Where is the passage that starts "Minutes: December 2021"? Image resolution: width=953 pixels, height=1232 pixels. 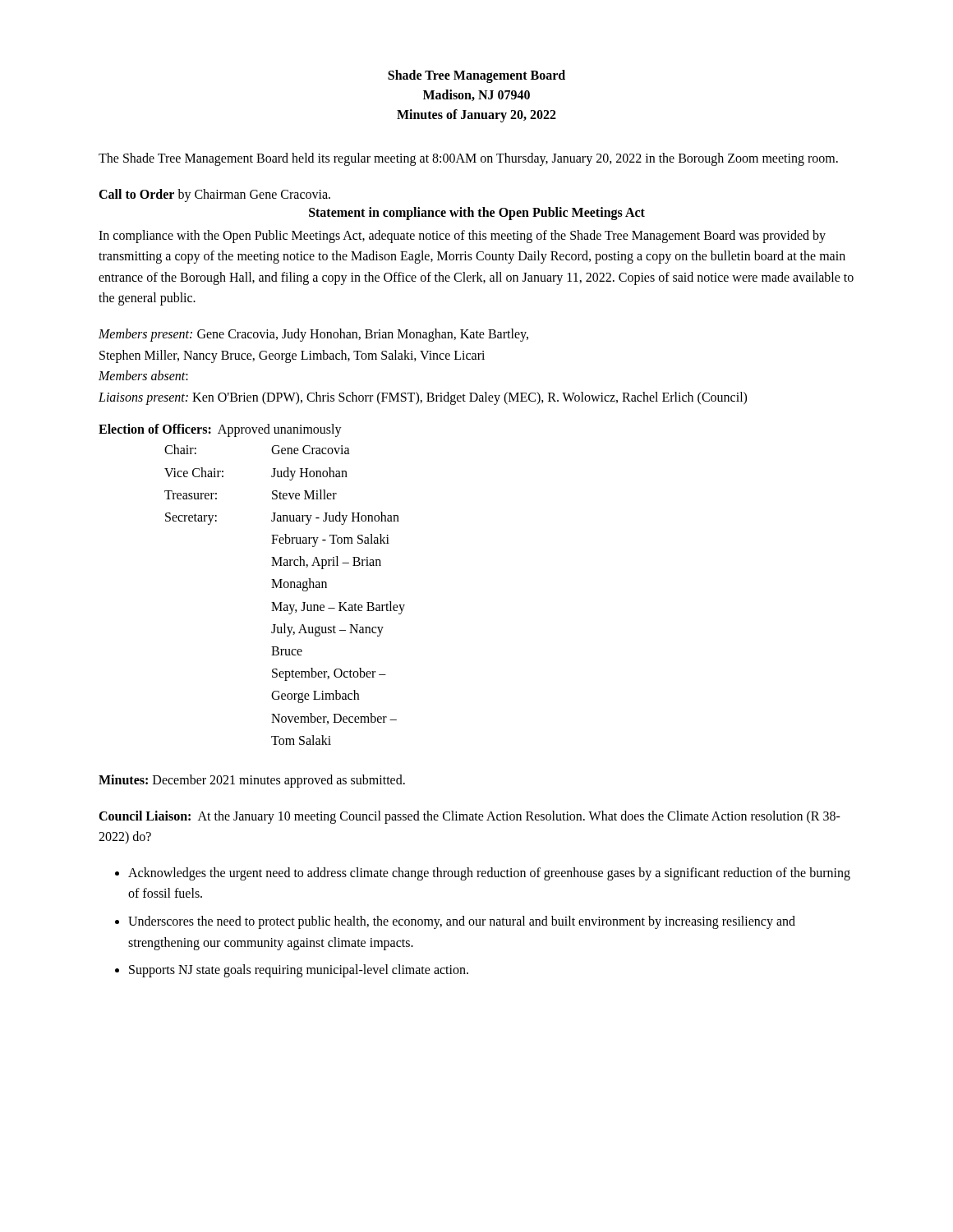pyautogui.click(x=252, y=780)
